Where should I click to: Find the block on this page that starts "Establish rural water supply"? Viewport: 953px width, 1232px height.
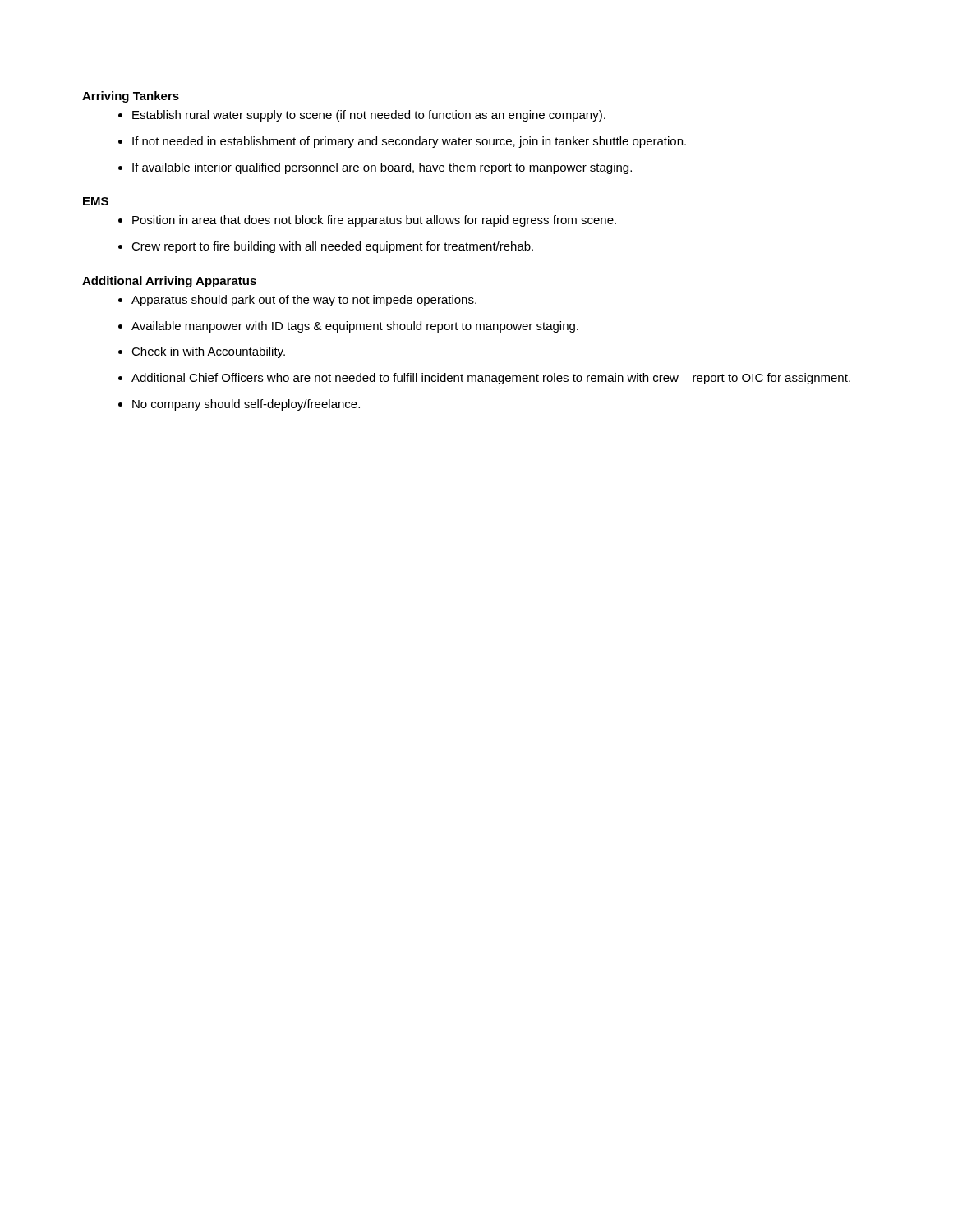369,115
